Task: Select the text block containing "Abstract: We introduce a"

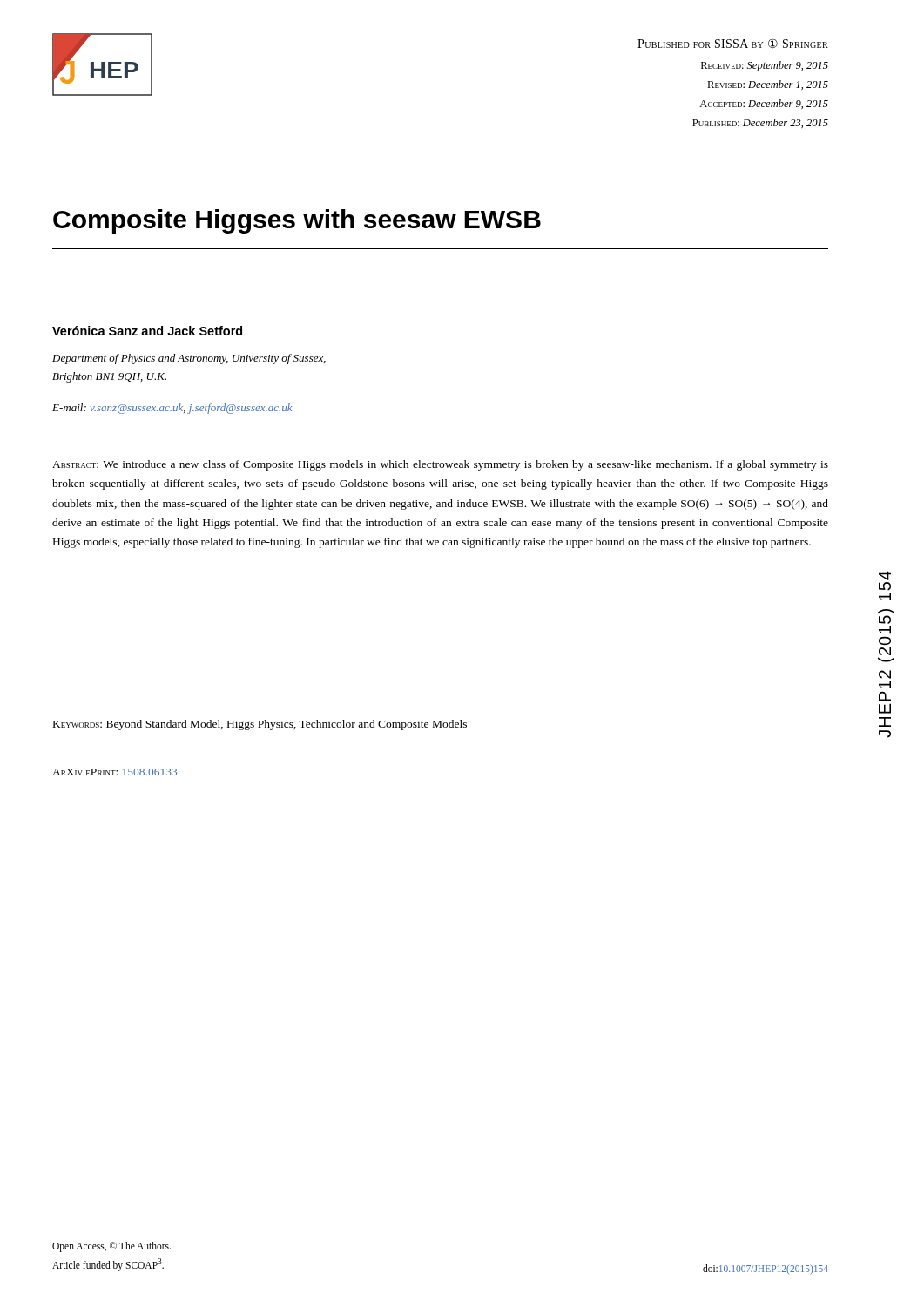Action: pyautogui.click(x=440, y=503)
